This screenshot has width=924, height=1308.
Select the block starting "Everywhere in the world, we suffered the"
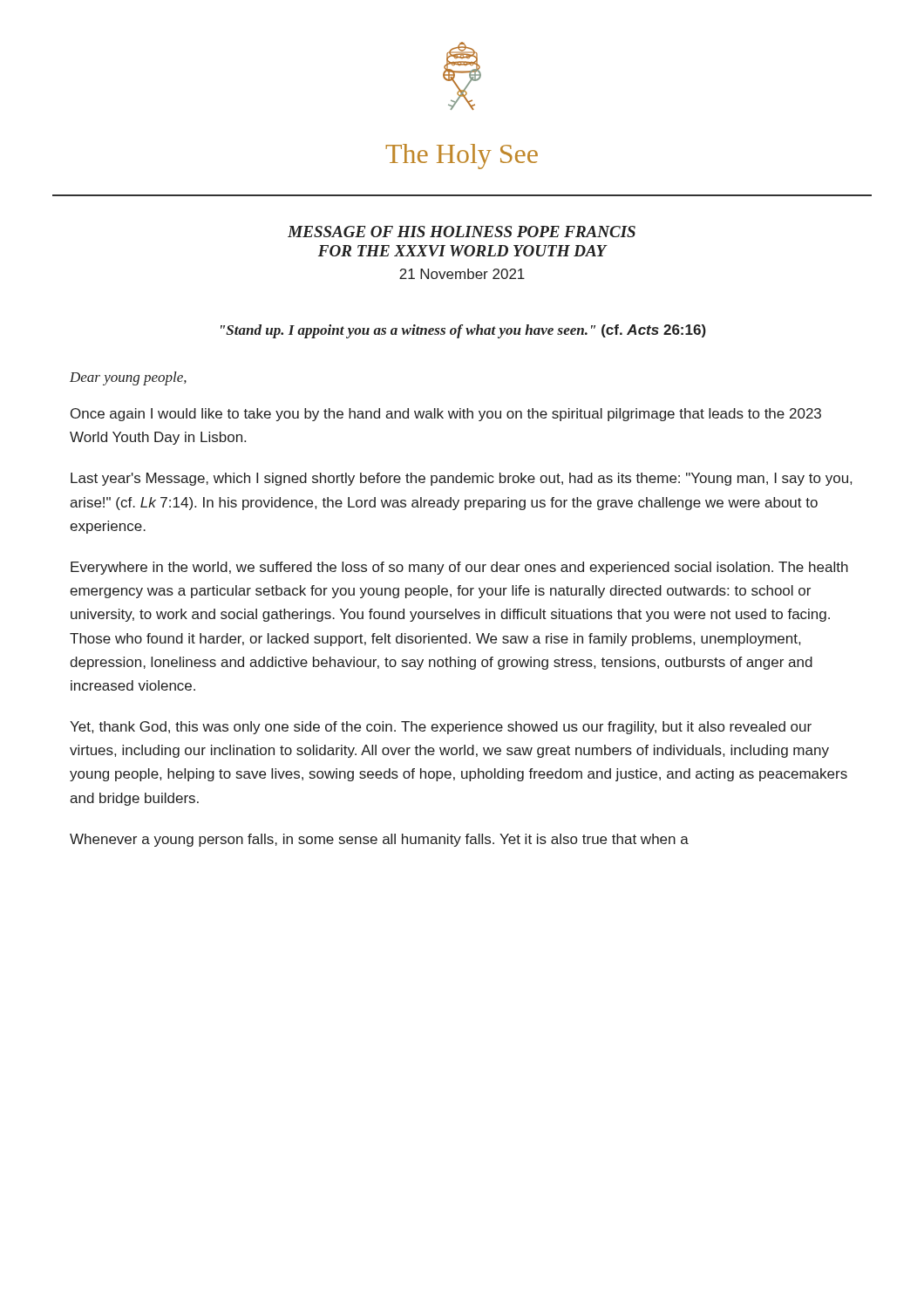pyautogui.click(x=459, y=626)
